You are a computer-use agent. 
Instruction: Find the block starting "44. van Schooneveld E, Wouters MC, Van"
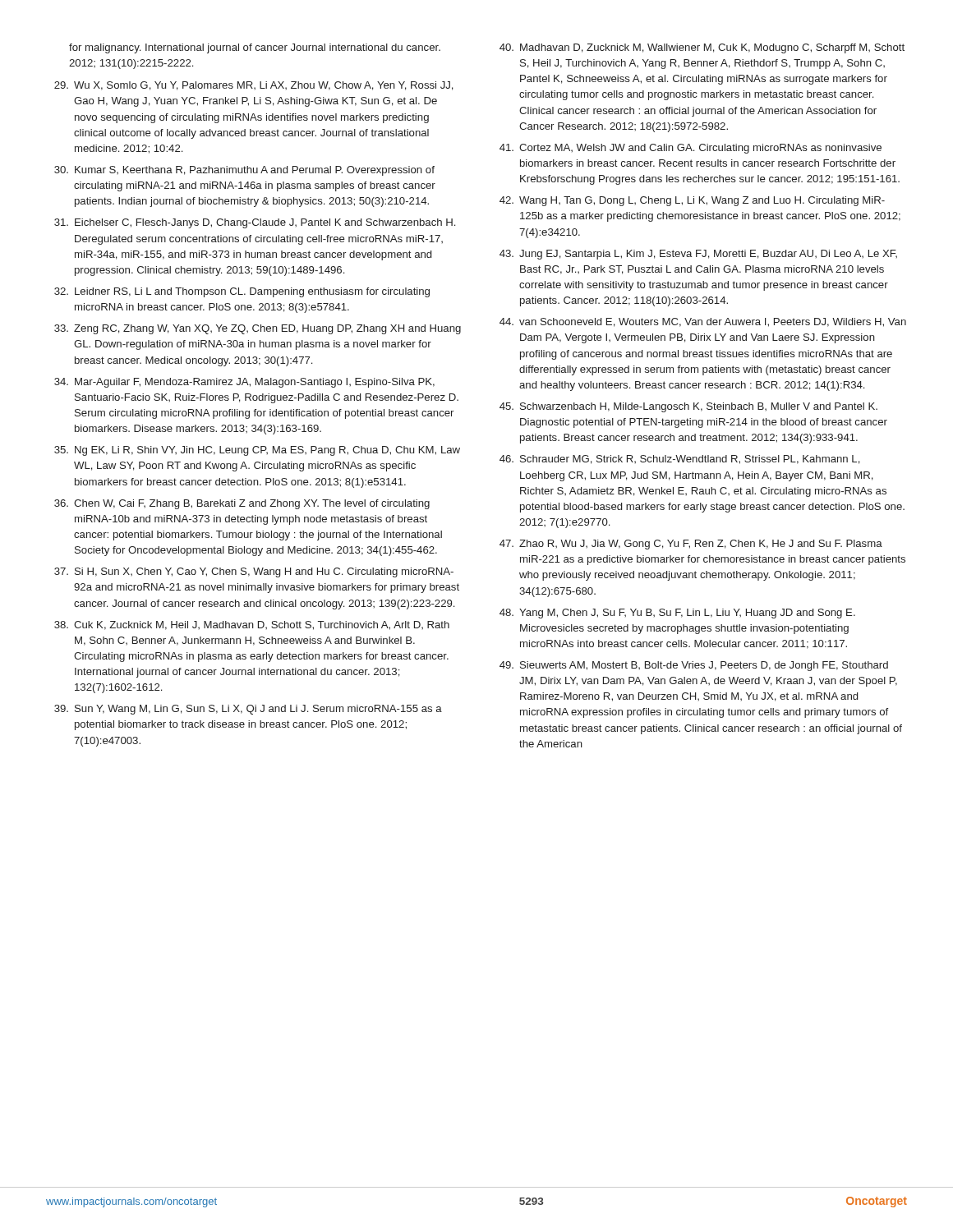tap(699, 353)
